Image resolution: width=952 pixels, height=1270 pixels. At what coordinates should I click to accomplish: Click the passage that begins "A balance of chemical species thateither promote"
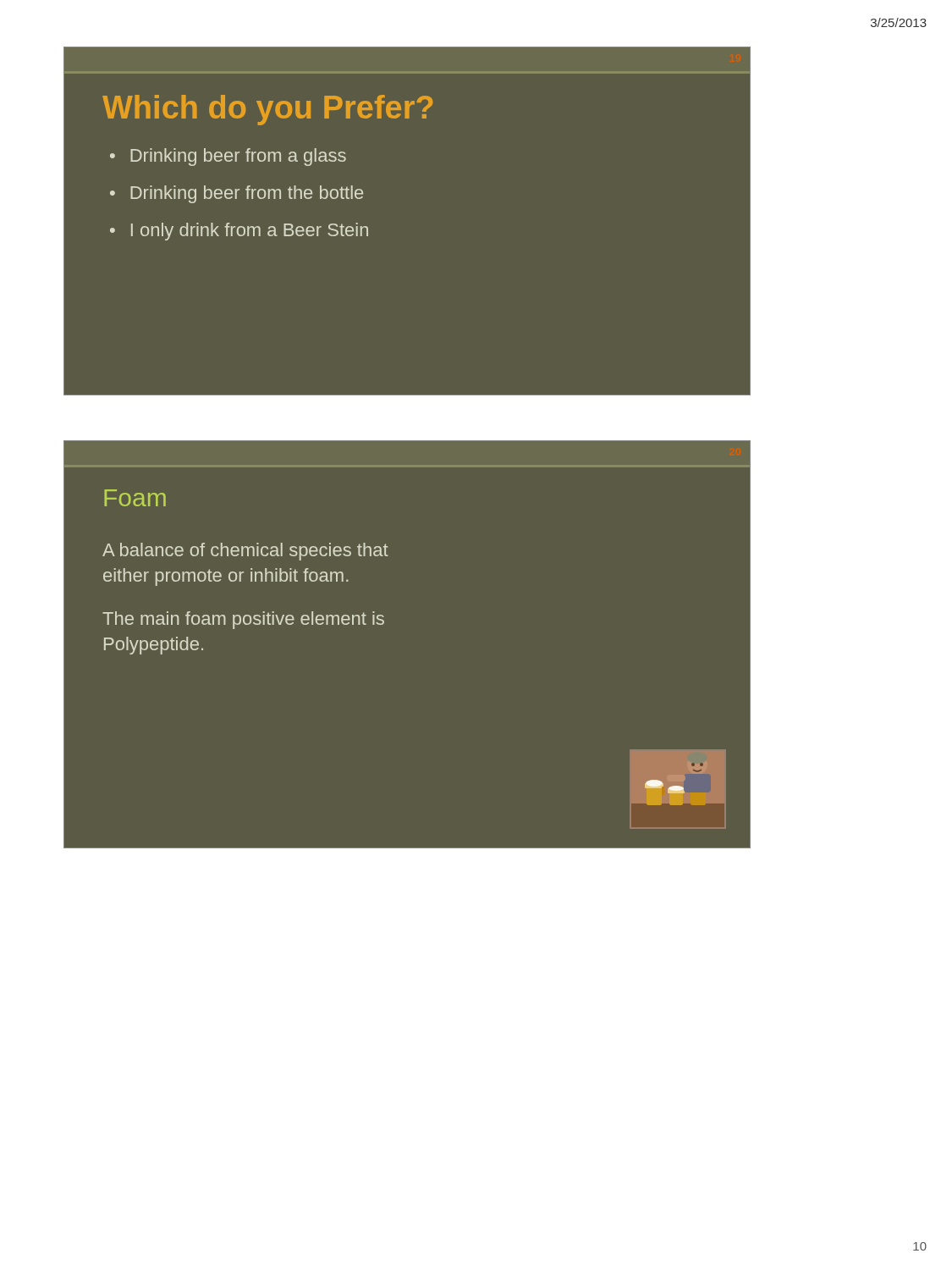[x=245, y=562]
